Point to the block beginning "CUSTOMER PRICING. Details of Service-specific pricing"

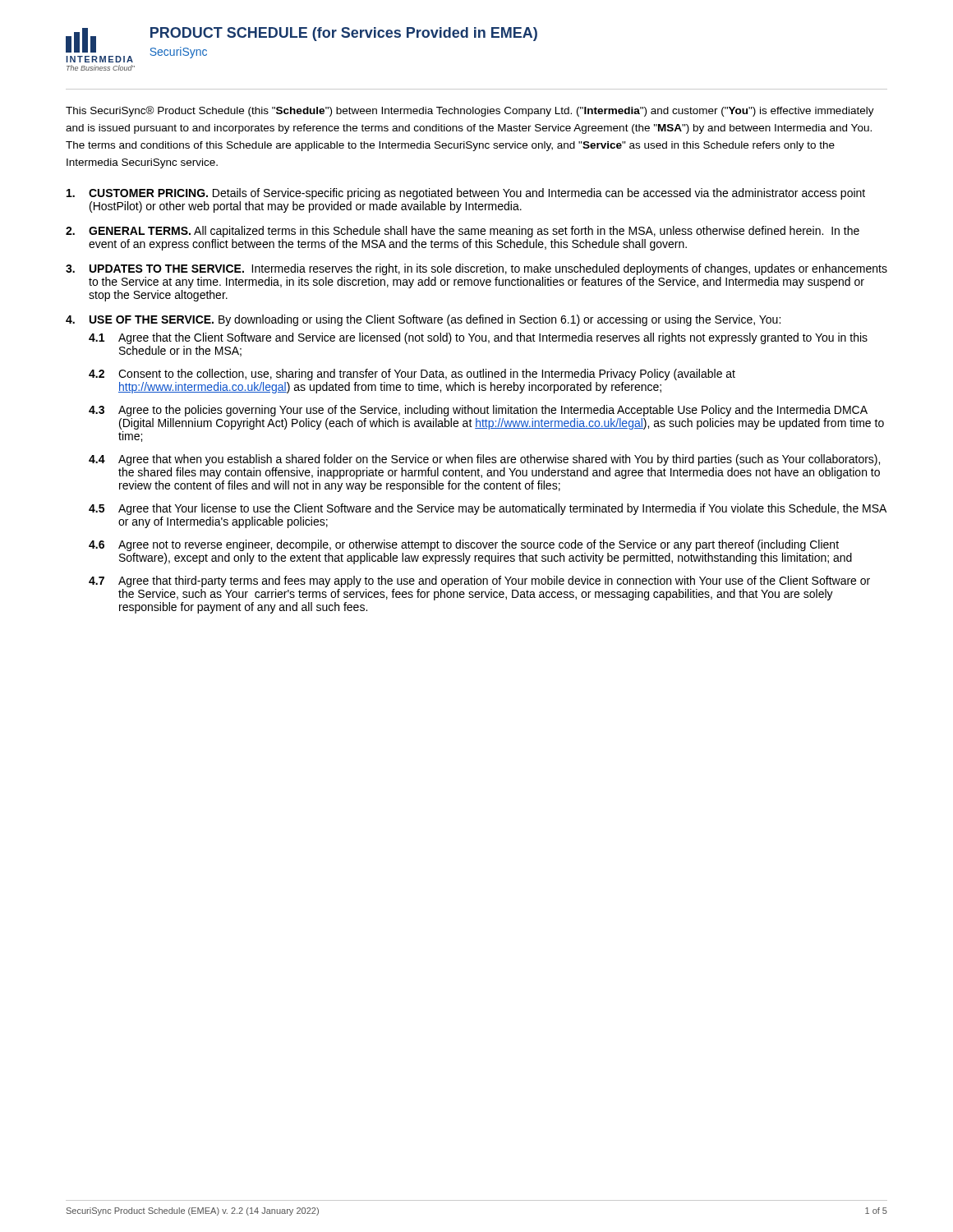(x=476, y=199)
